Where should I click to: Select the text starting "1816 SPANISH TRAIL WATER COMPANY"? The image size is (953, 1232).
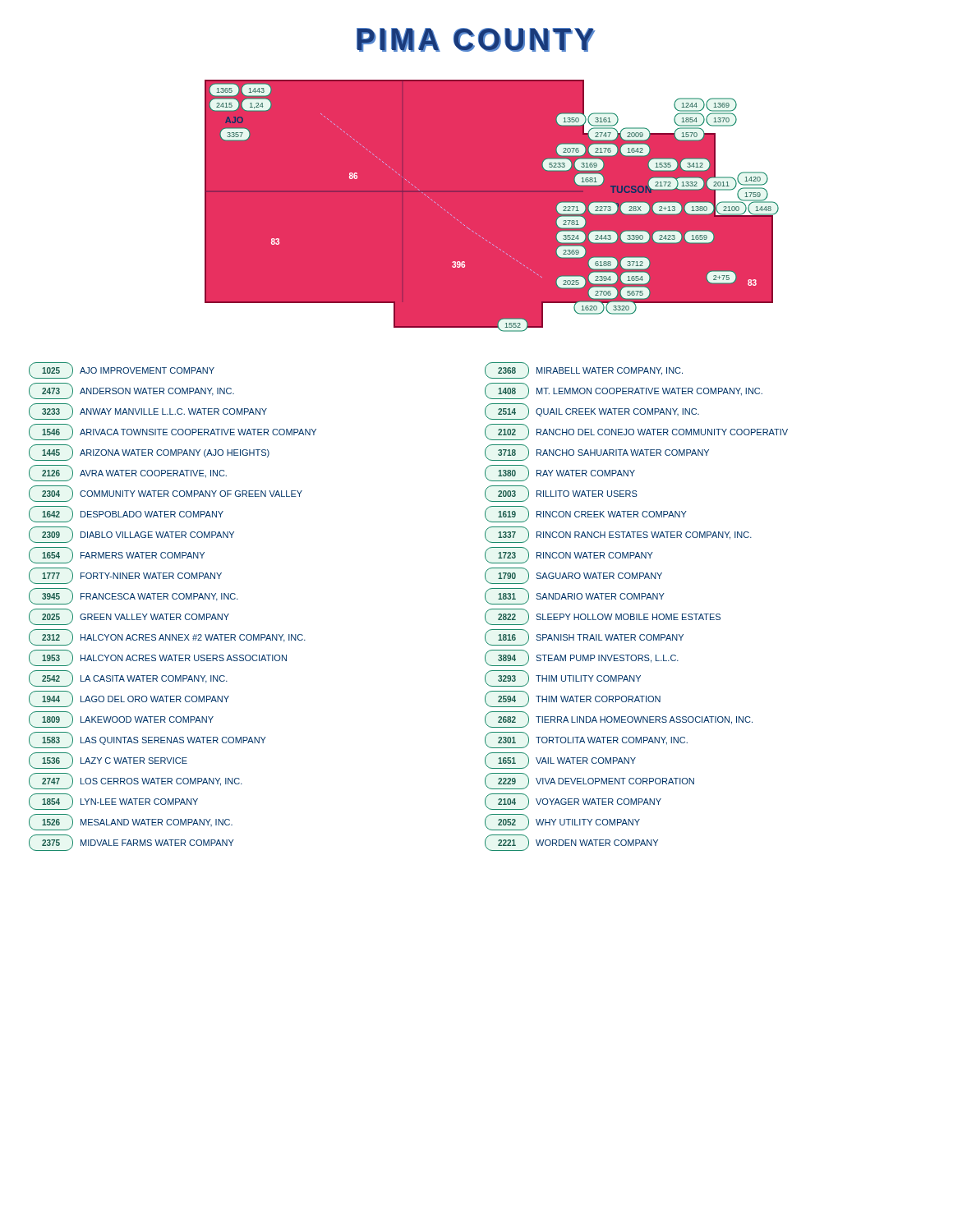[584, 637]
